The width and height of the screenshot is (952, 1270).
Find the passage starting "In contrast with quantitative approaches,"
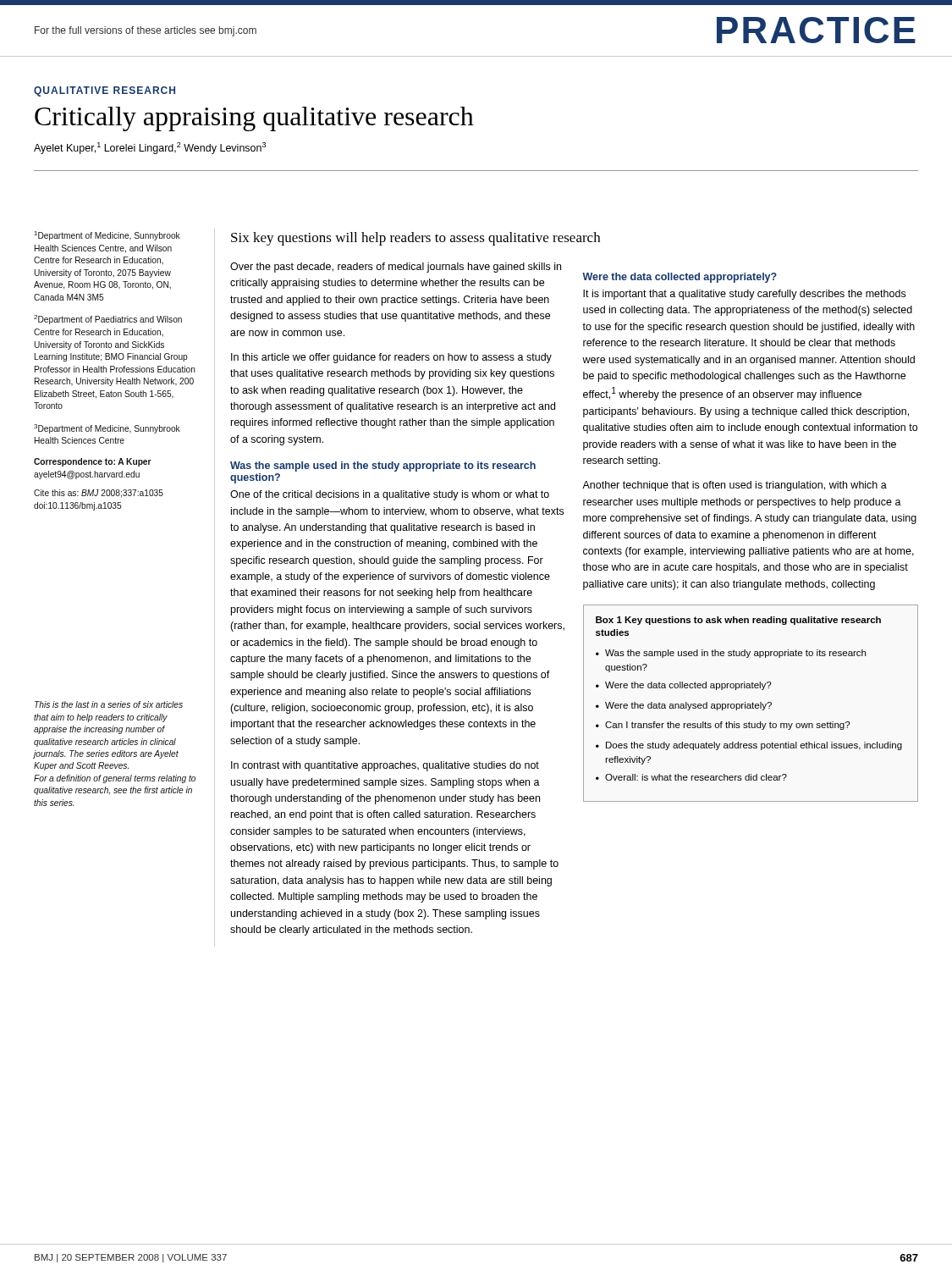(x=394, y=848)
